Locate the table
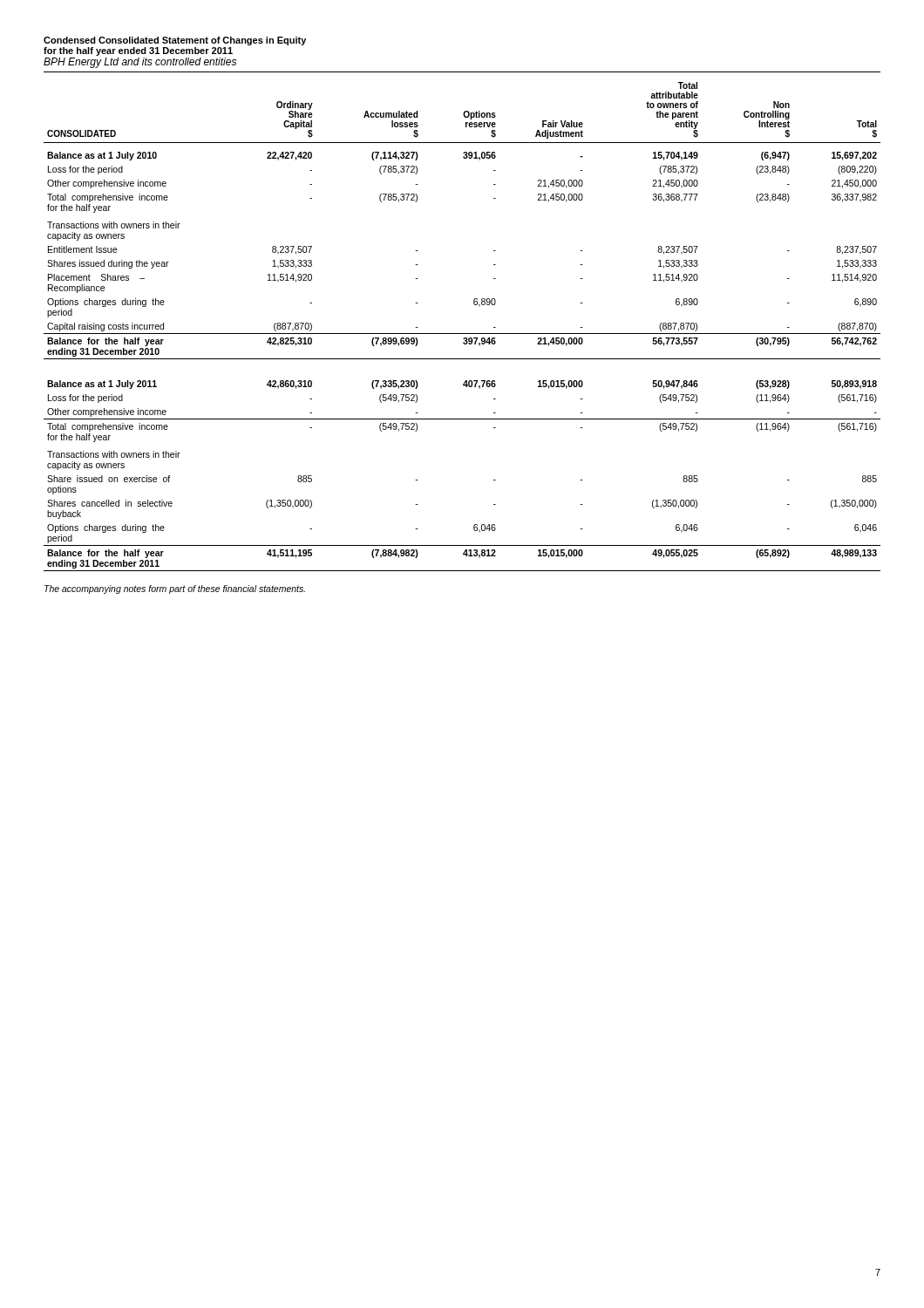The height and width of the screenshot is (1308, 924). (x=462, y=325)
